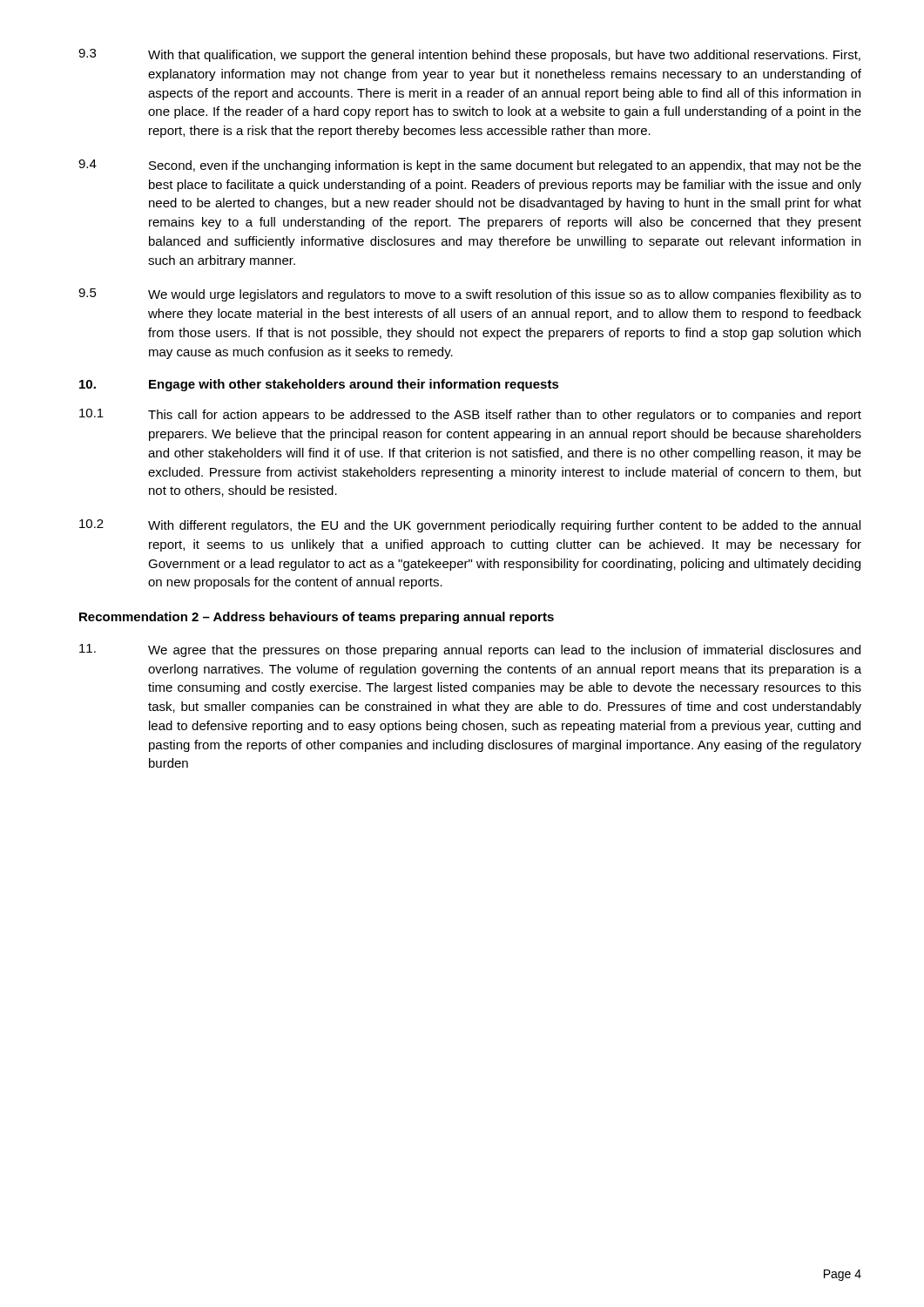Locate the list item containing "11. We agree"
This screenshot has height=1307, width=924.
tap(470, 706)
